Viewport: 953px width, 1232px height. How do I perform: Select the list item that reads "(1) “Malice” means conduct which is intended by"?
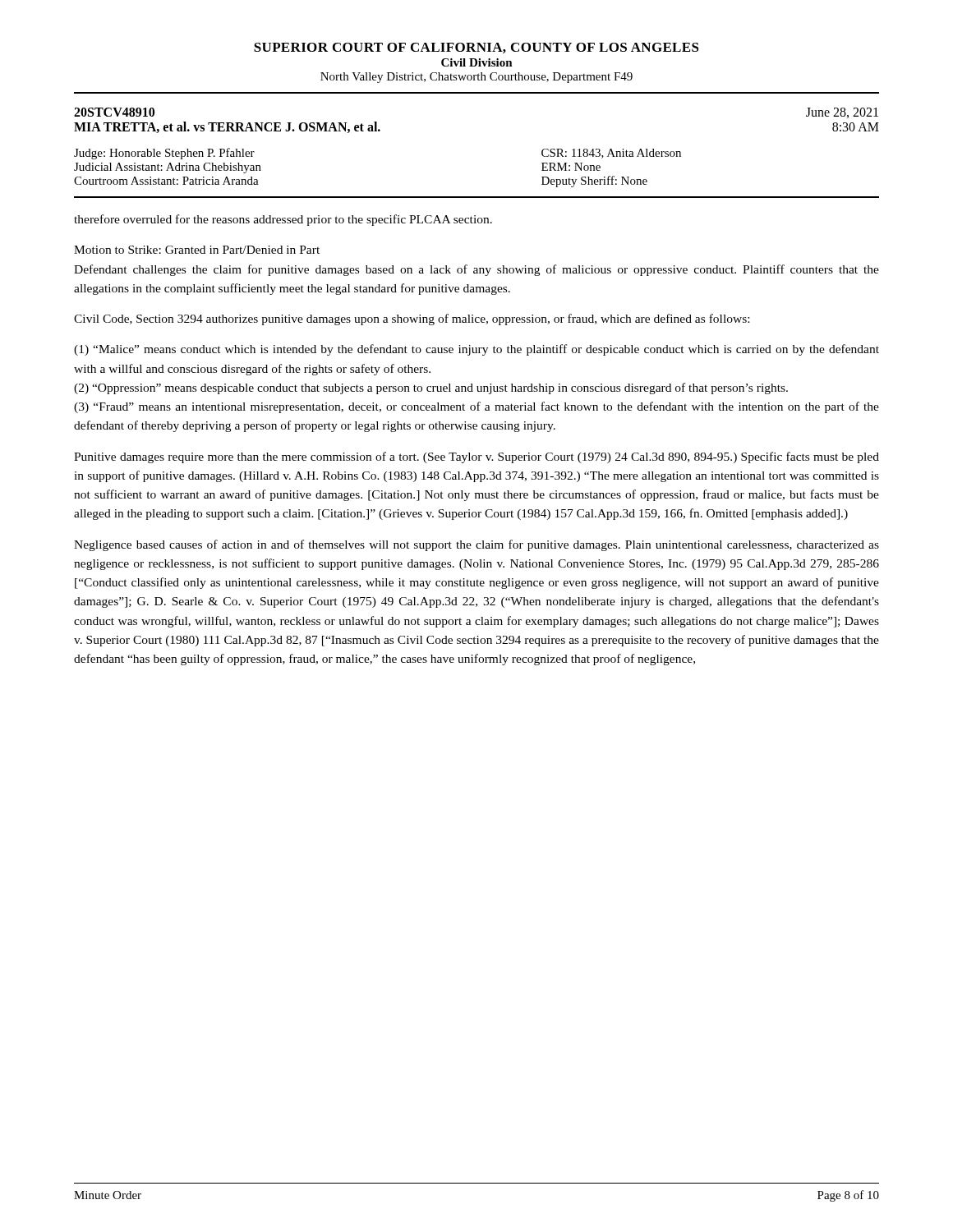pos(476,358)
